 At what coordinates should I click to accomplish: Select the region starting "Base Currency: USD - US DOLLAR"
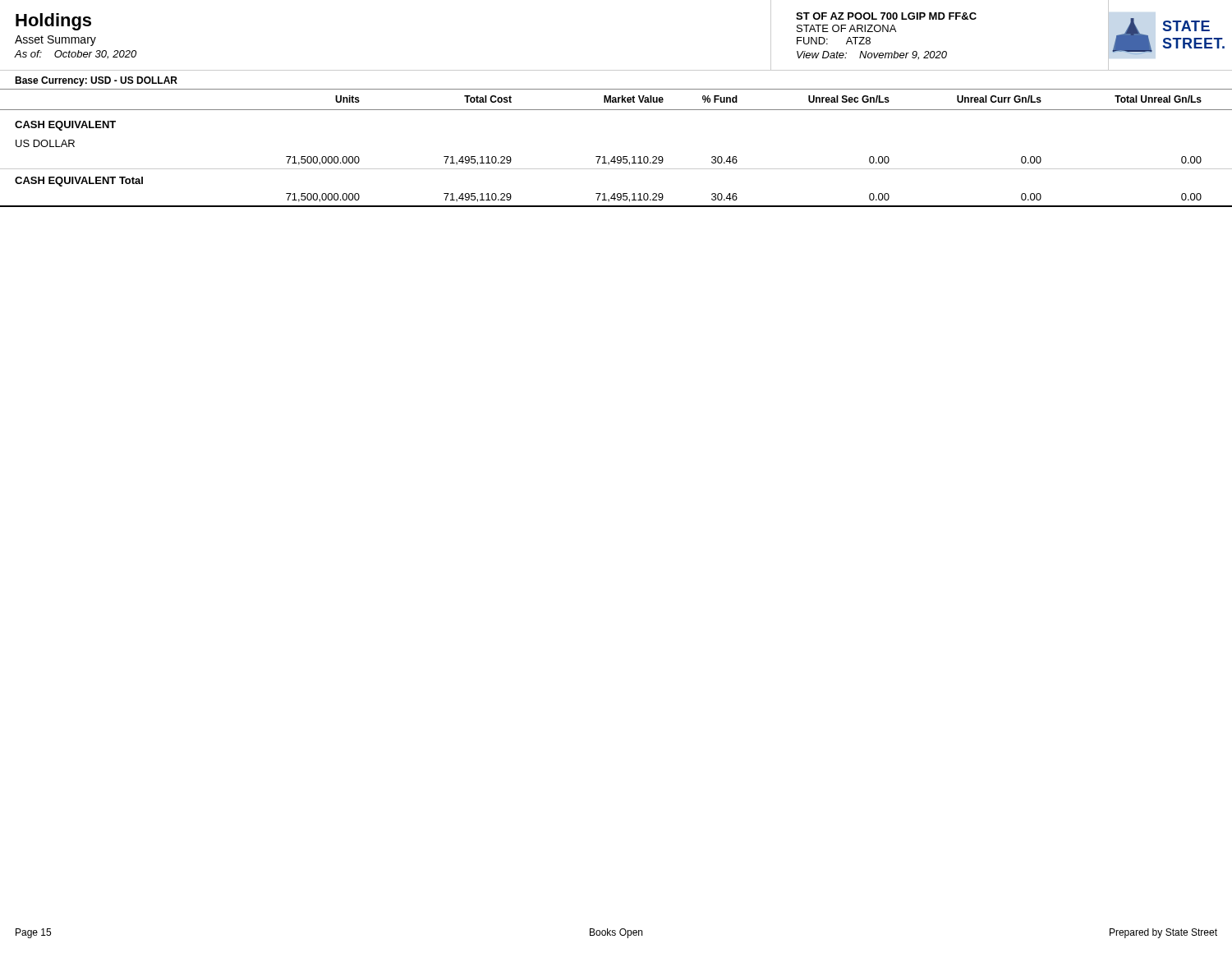pyautogui.click(x=96, y=80)
